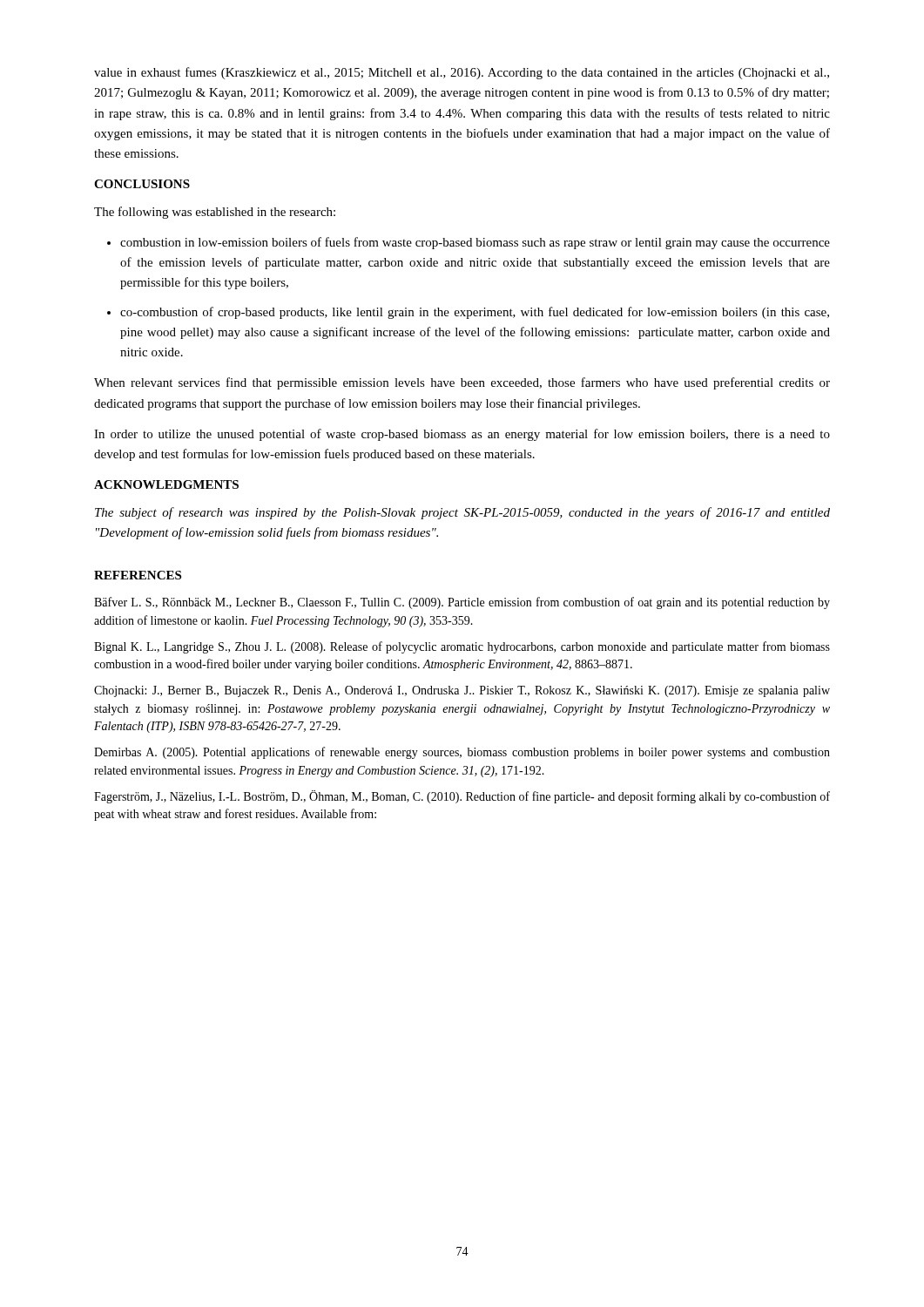
Task: Where is the passage that starts "combustion in low-emission boilers of fuels from waste"?
Action: tap(475, 263)
